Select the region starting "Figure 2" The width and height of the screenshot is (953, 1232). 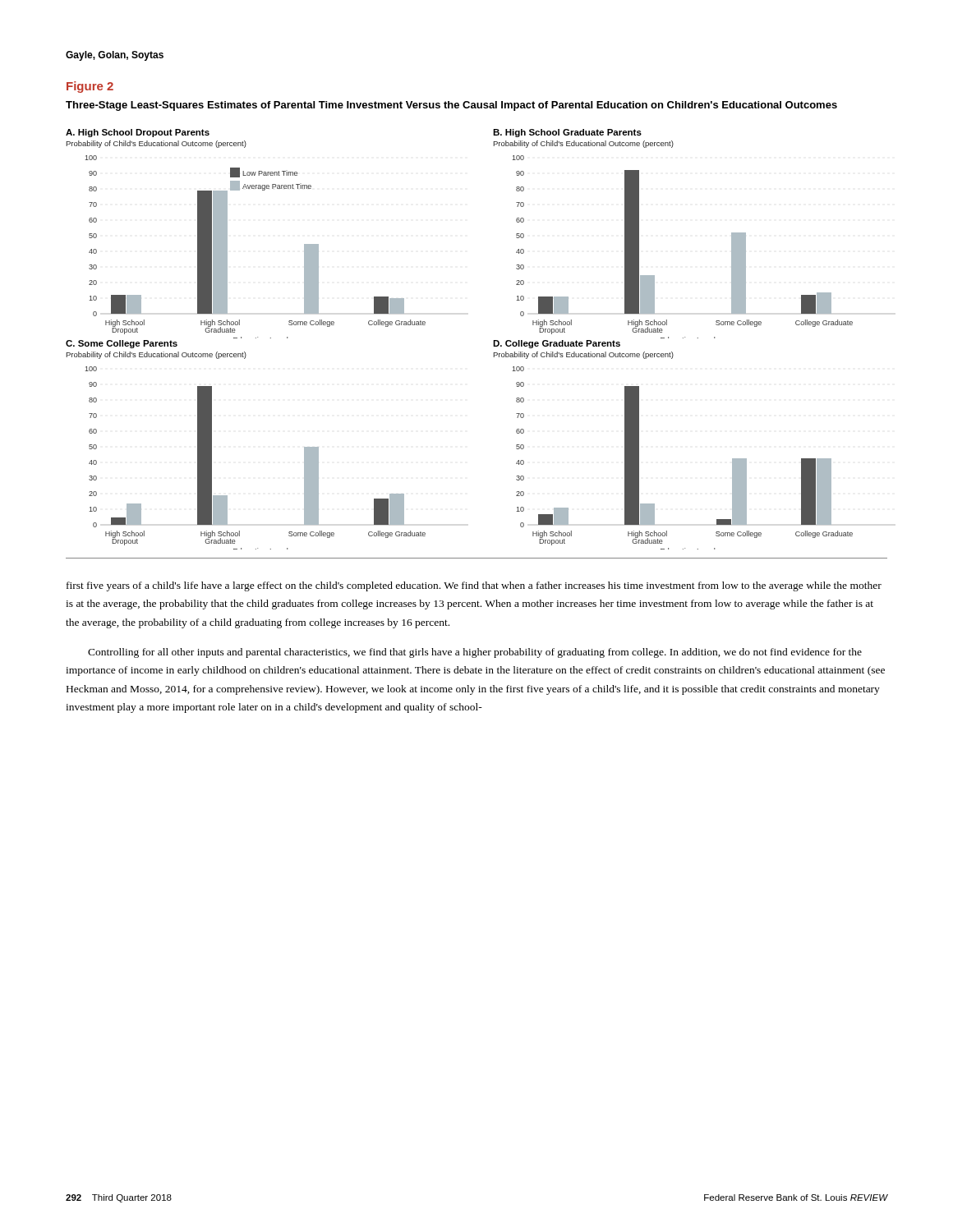point(90,86)
